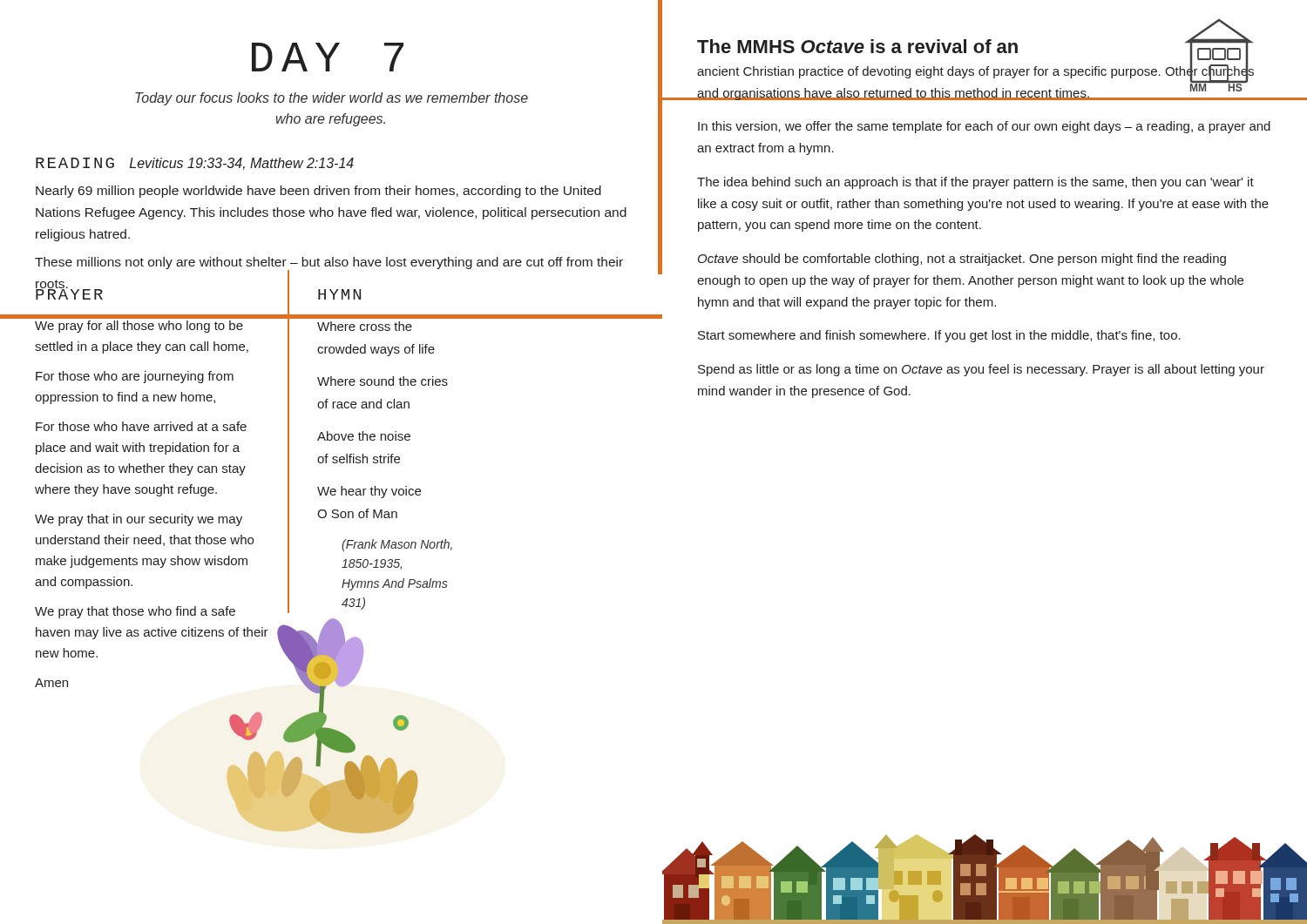Click the passage that begins "In this version,"
Image resolution: width=1307 pixels, height=924 pixels.
984,137
